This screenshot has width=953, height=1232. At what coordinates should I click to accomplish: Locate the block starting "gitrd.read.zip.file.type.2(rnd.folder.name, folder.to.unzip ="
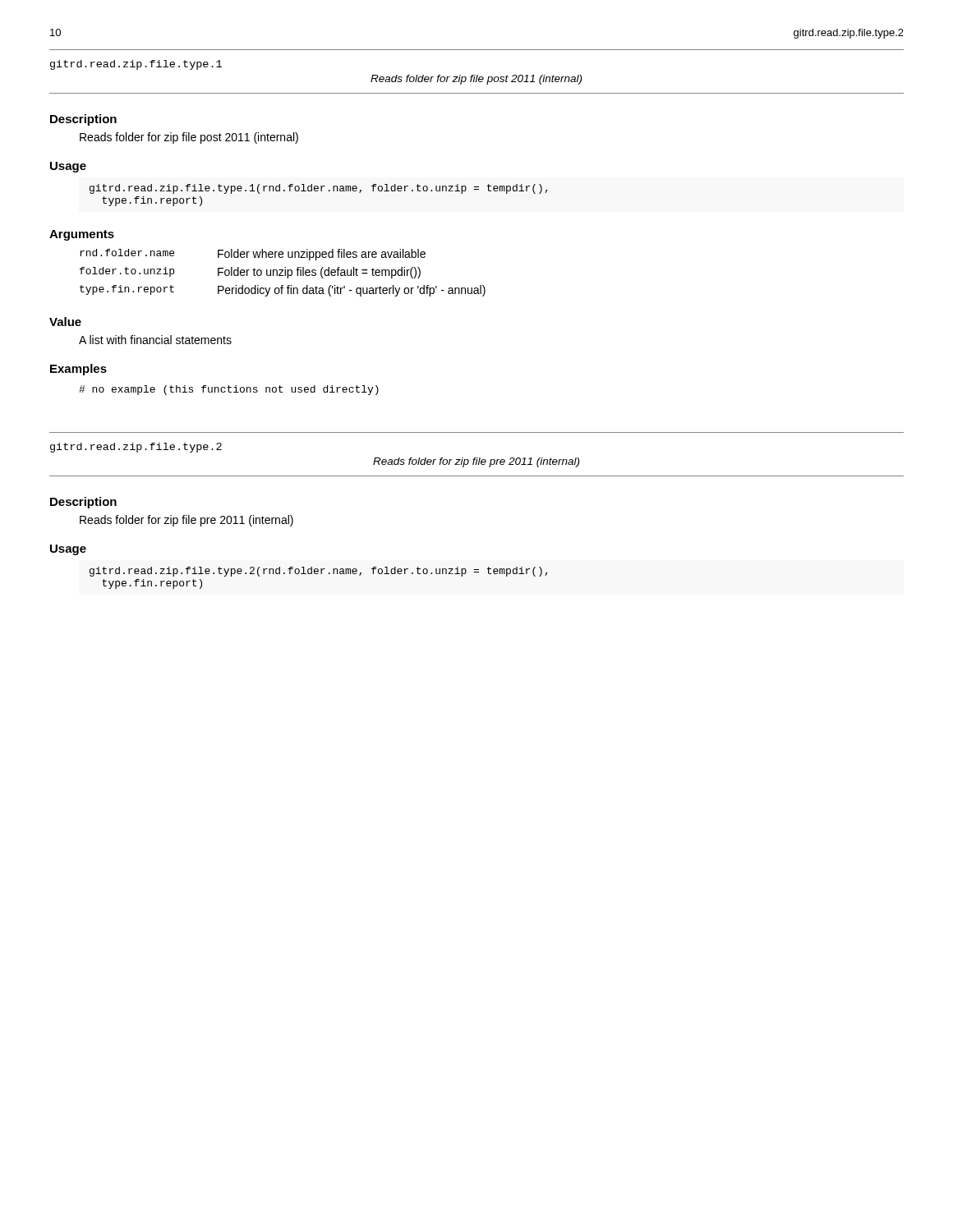(319, 577)
